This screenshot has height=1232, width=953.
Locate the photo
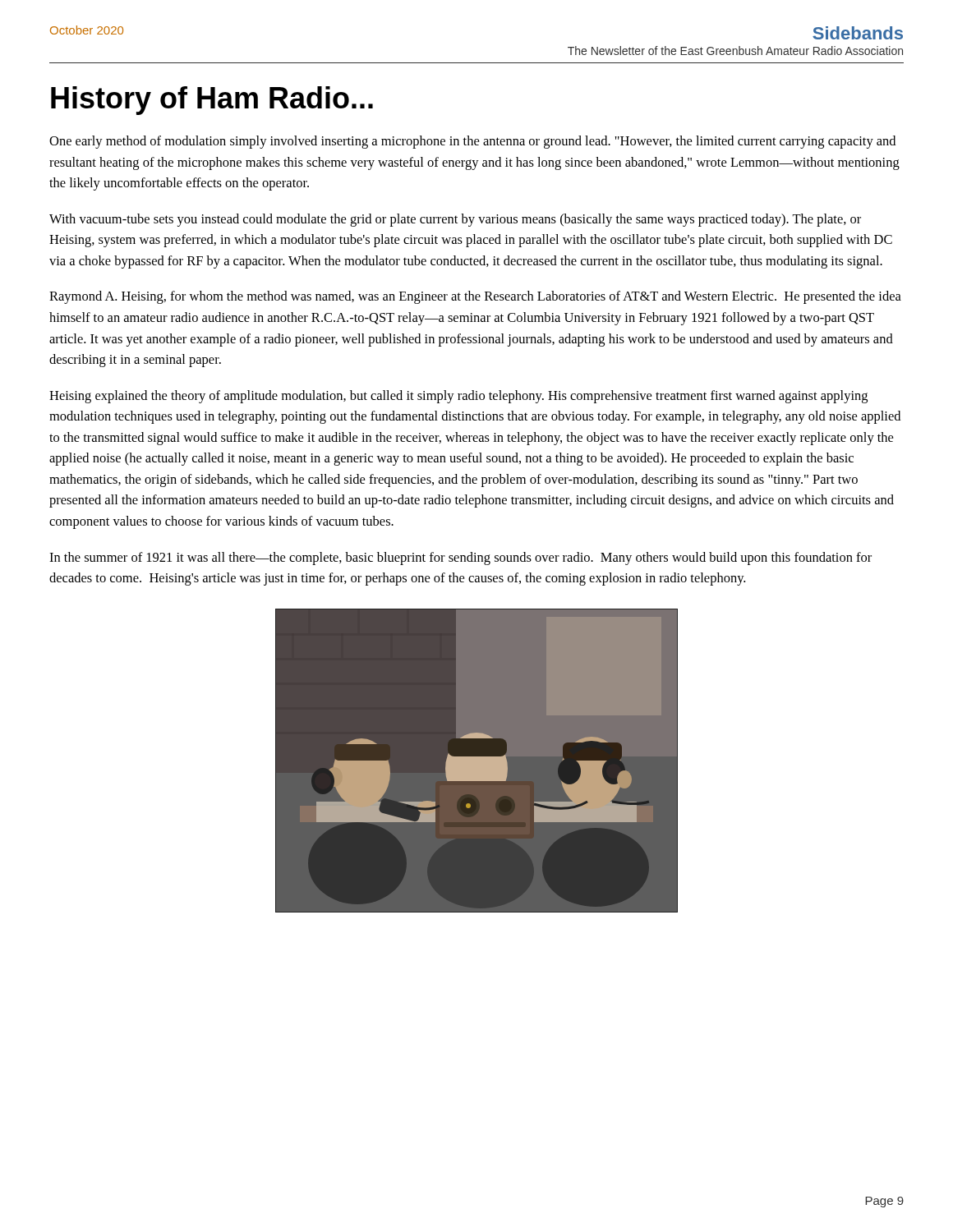pyautogui.click(x=476, y=762)
